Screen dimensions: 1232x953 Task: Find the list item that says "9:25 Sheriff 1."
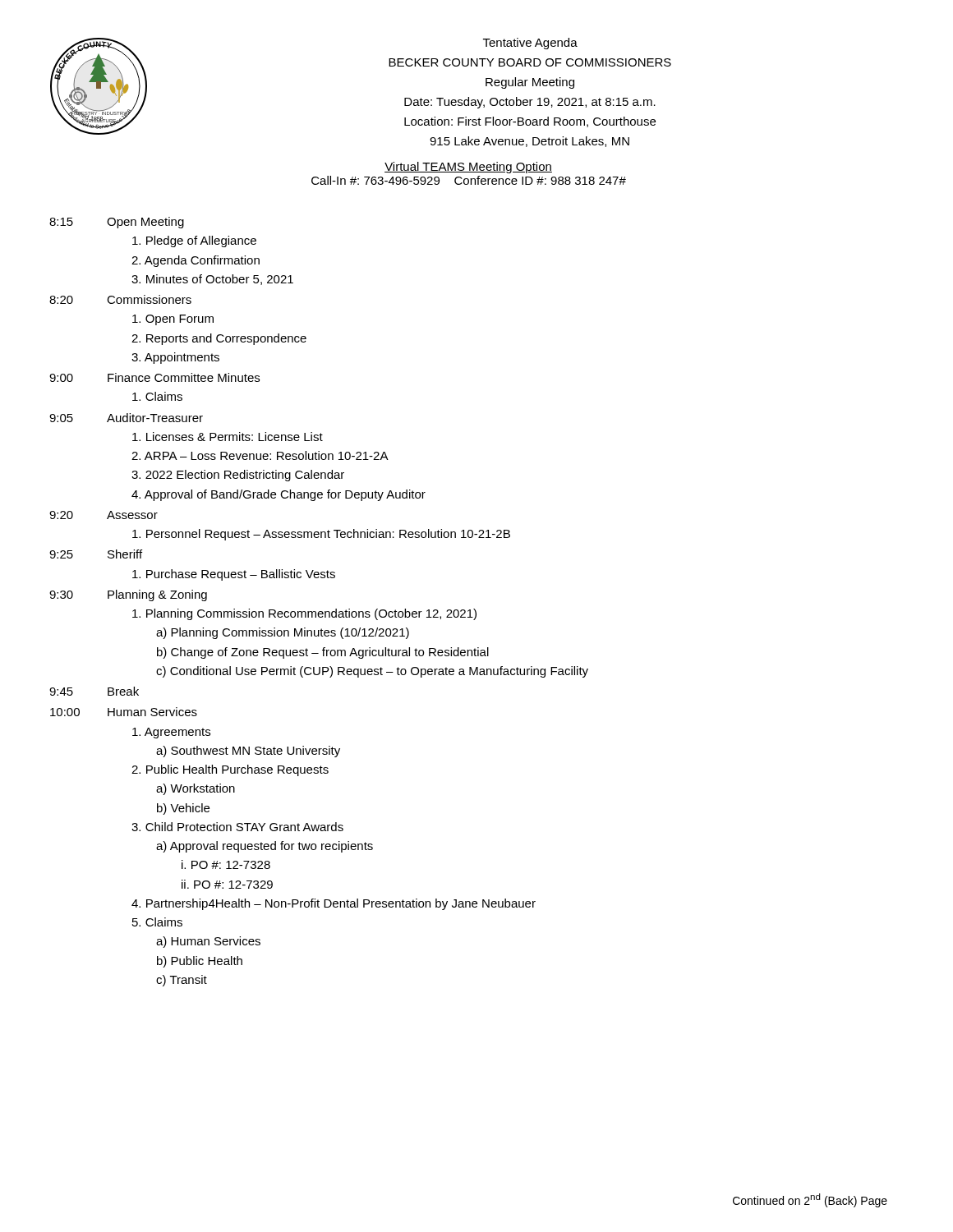pos(64,554)
